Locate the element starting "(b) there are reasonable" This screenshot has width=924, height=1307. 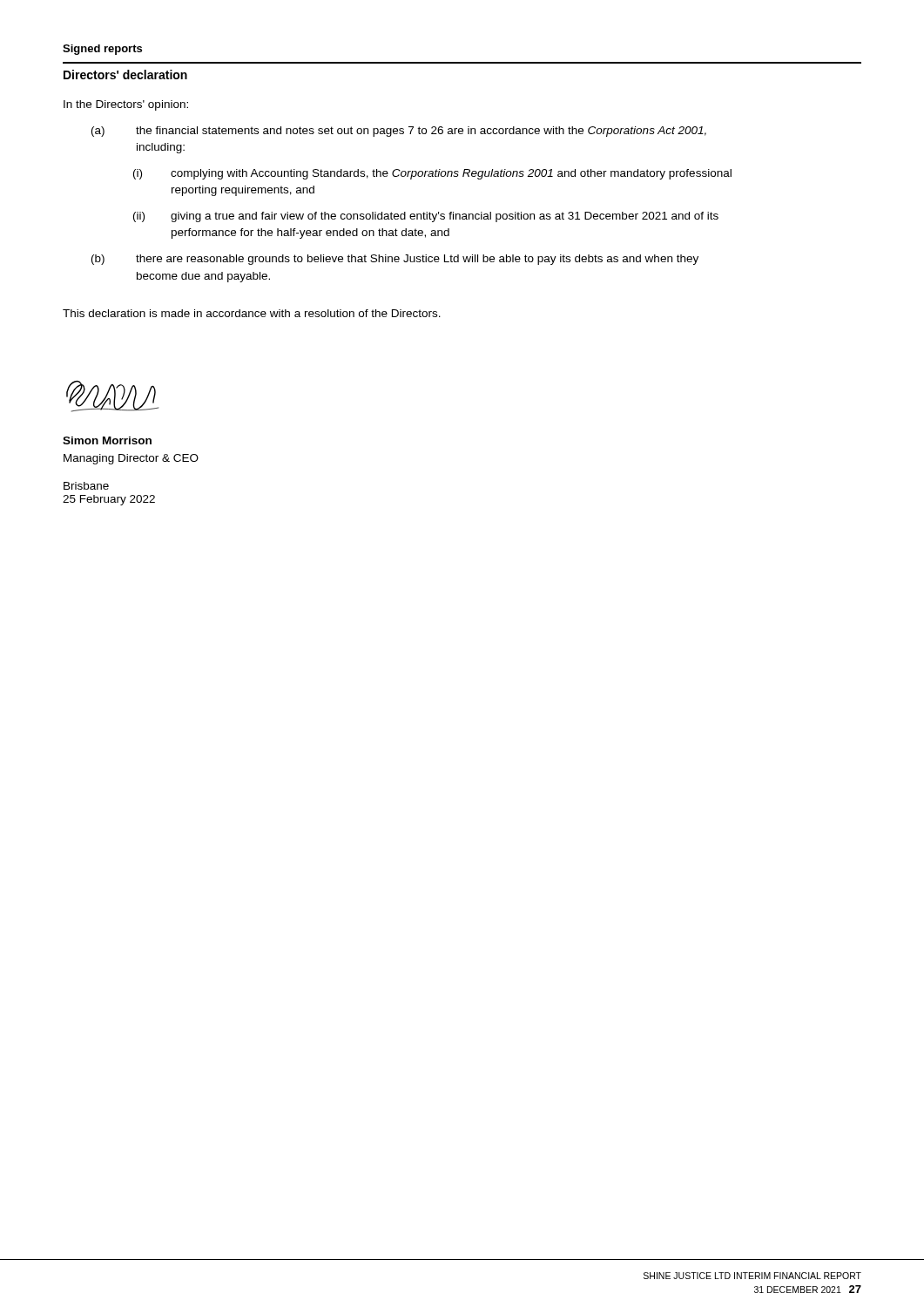pyautogui.click(x=462, y=267)
